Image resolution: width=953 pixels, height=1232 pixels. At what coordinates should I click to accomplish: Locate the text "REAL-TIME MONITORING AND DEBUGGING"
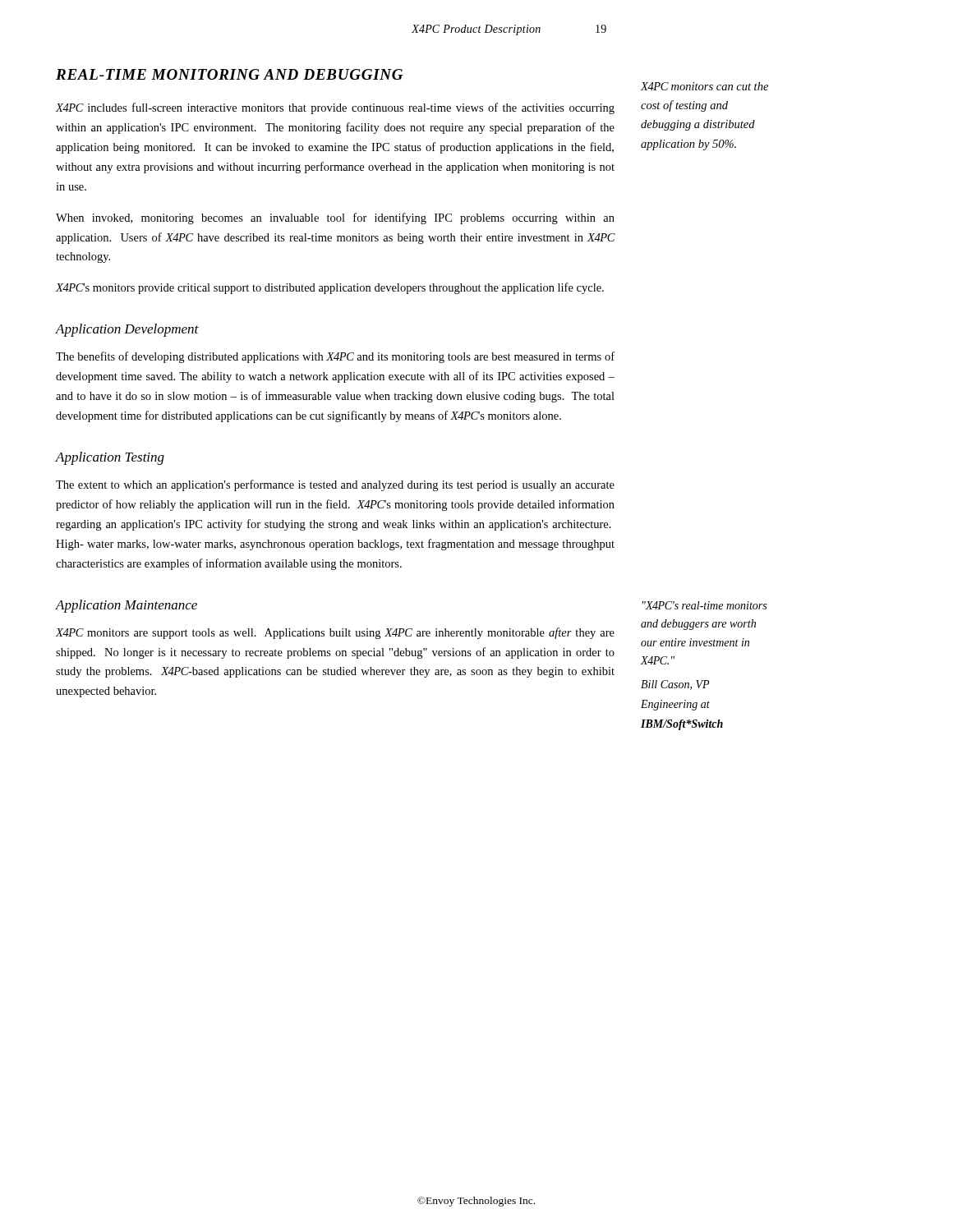click(x=230, y=74)
